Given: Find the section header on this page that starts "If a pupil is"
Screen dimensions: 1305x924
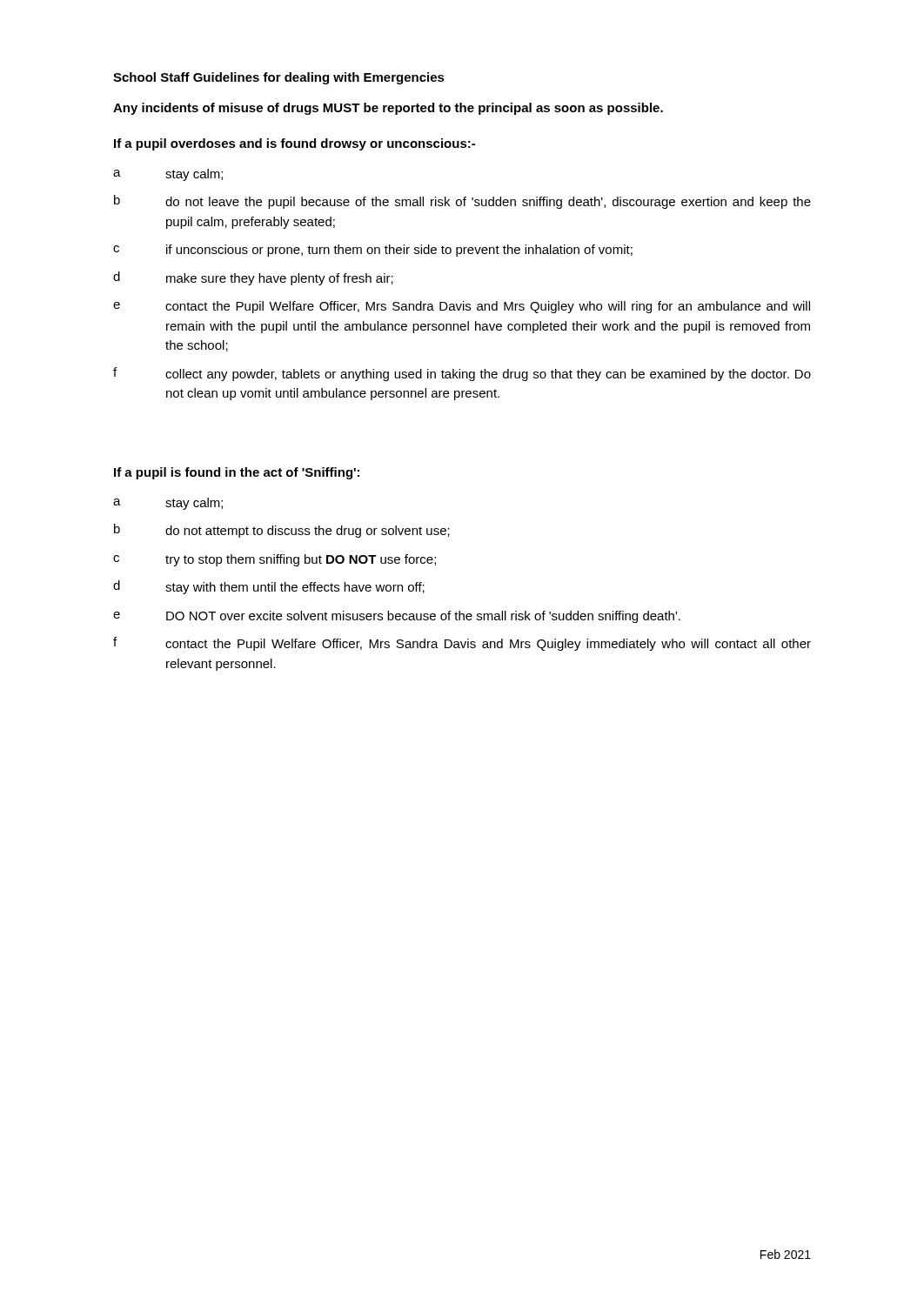Looking at the screenshot, I should 237,472.
